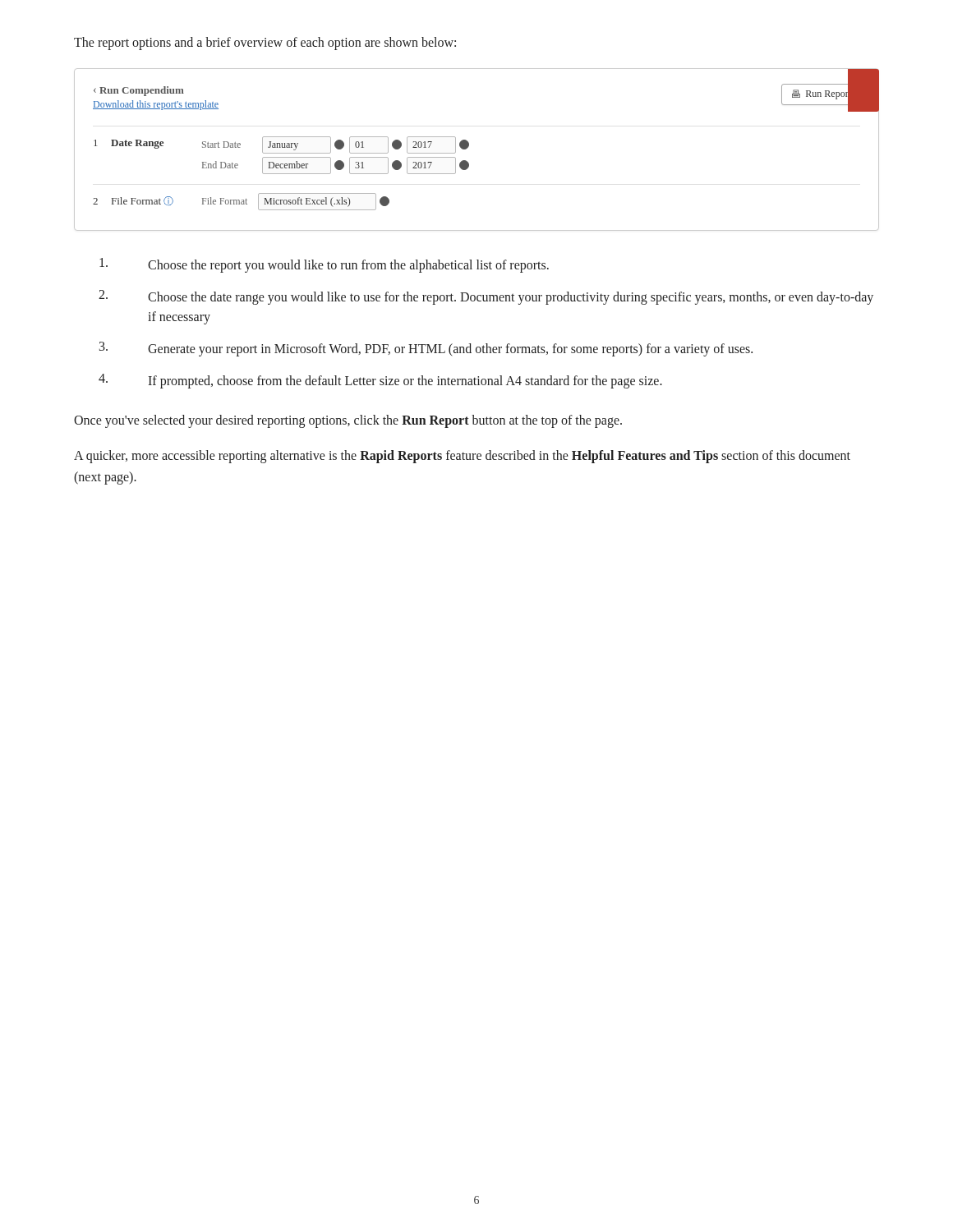953x1232 pixels.
Task: Locate the screenshot
Action: (x=476, y=149)
